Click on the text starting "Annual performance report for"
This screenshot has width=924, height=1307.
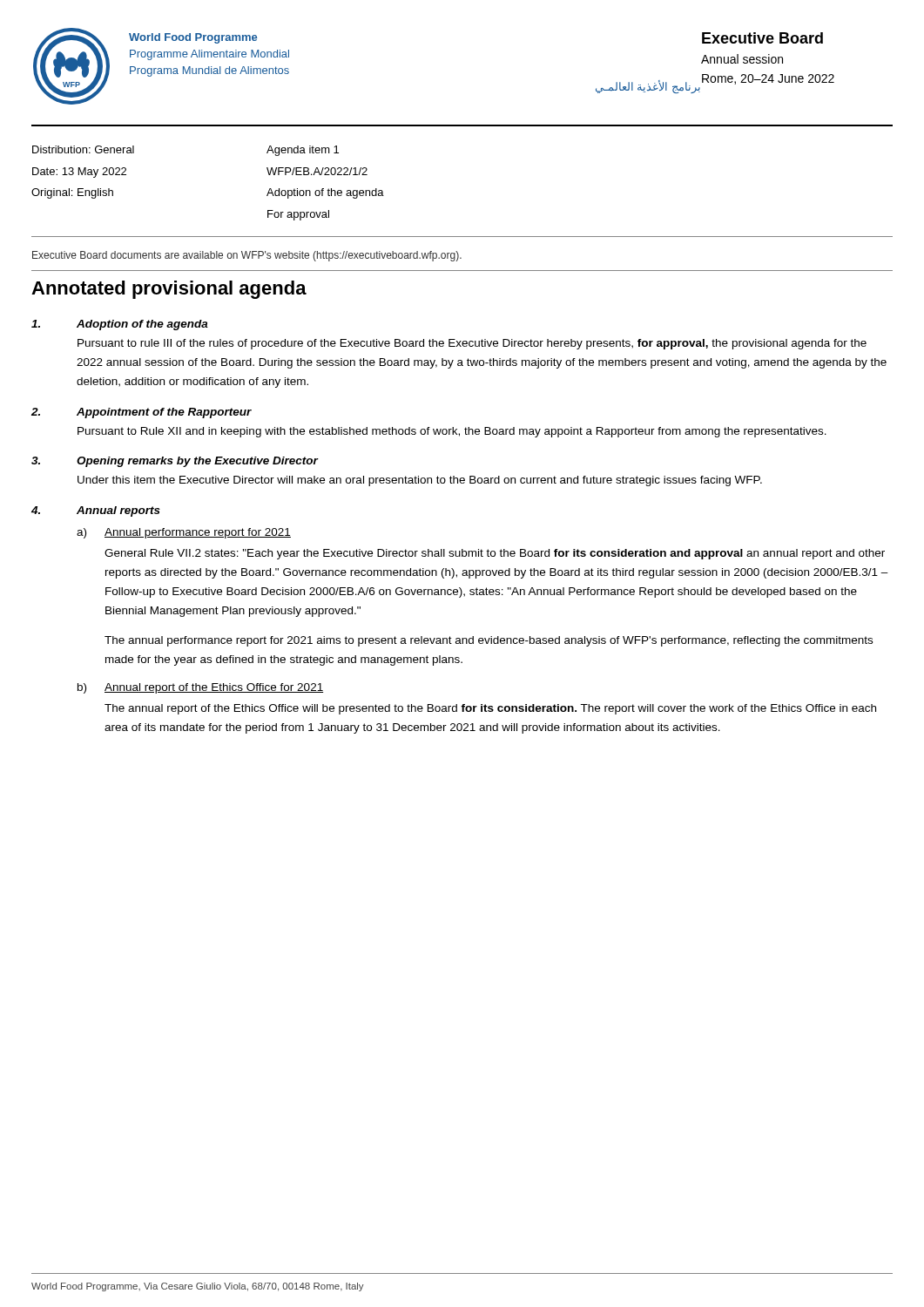(x=198, y=532)
